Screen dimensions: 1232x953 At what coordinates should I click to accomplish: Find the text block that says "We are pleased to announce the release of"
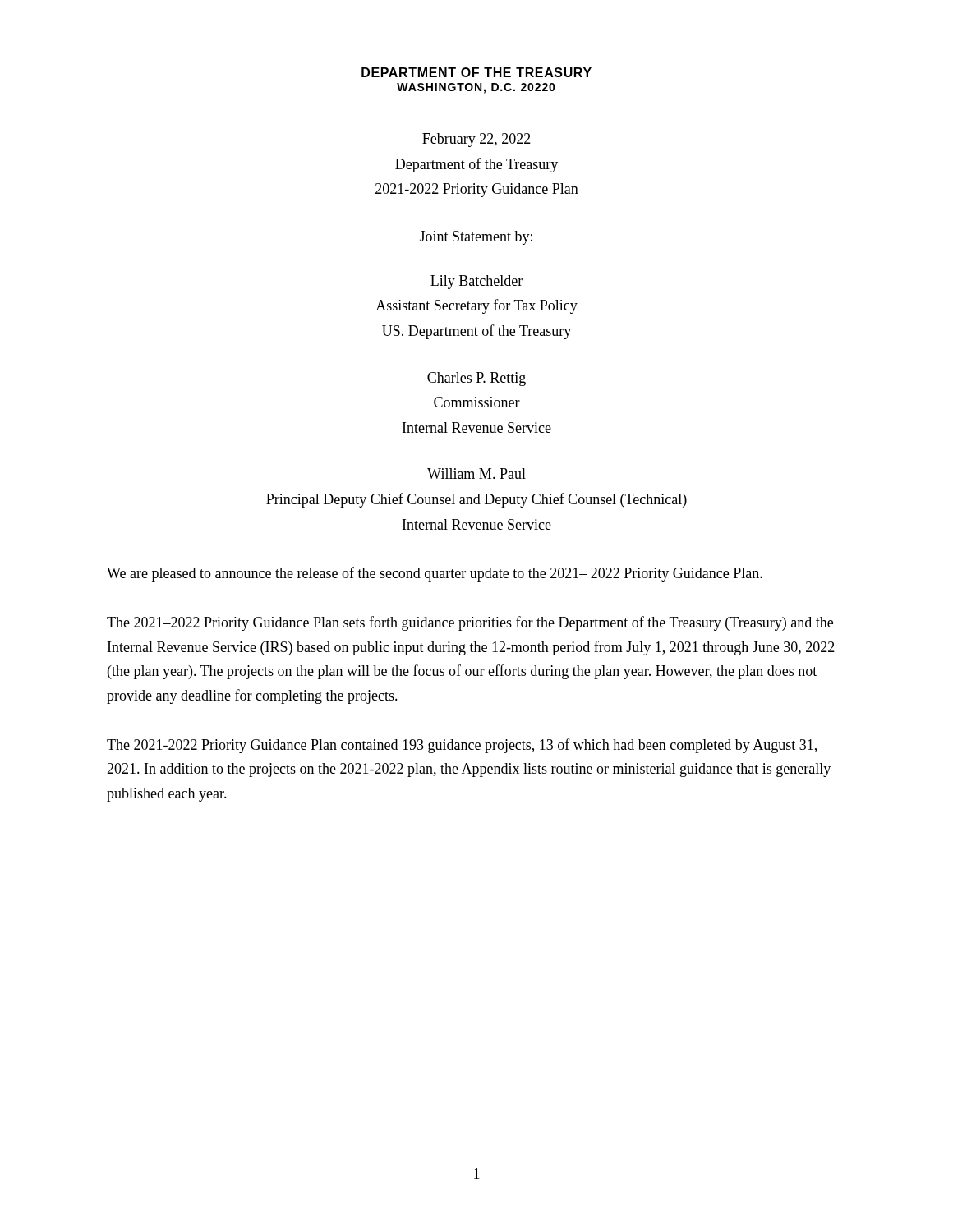435,573
